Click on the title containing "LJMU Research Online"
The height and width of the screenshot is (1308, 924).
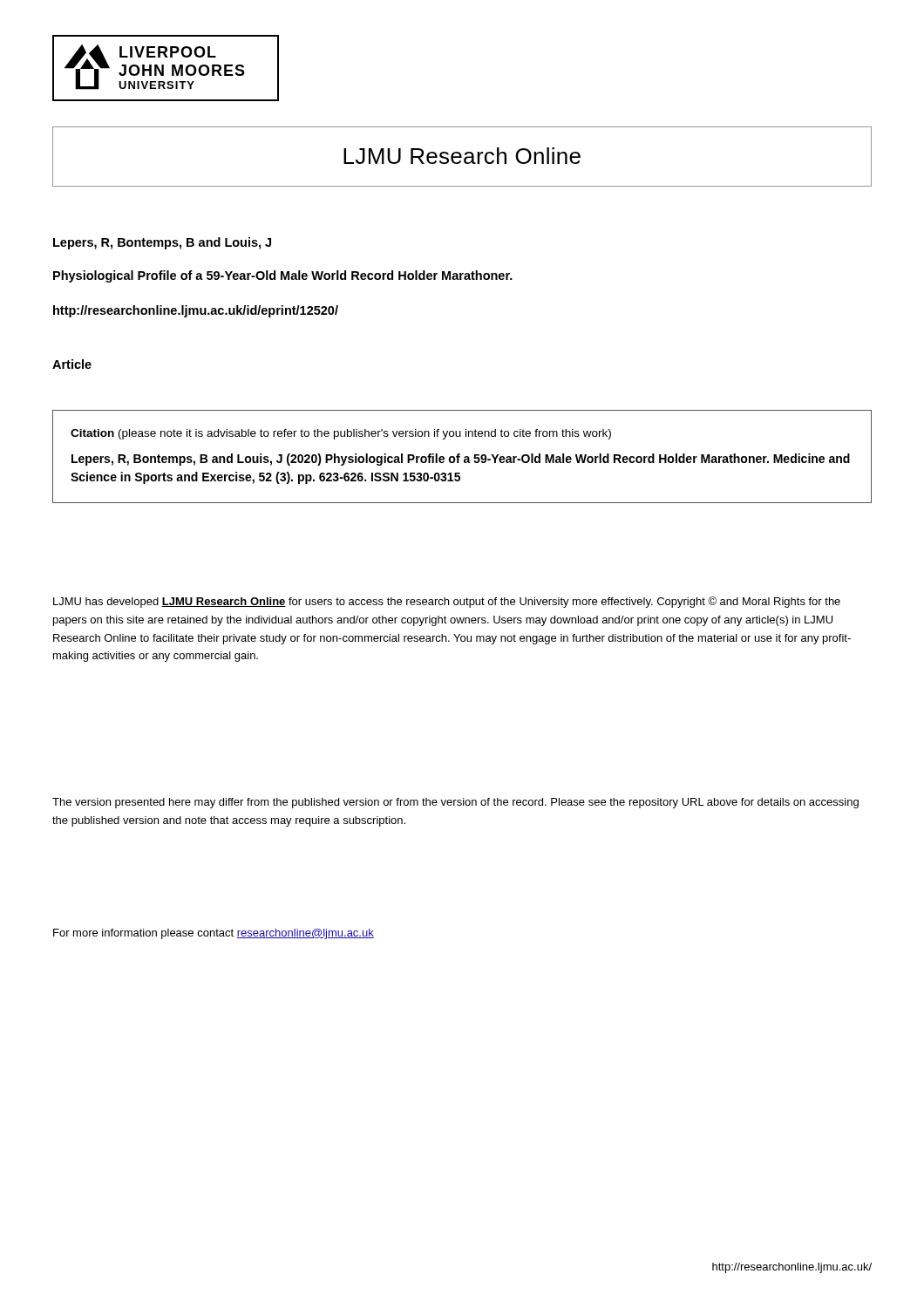point(462,156)
